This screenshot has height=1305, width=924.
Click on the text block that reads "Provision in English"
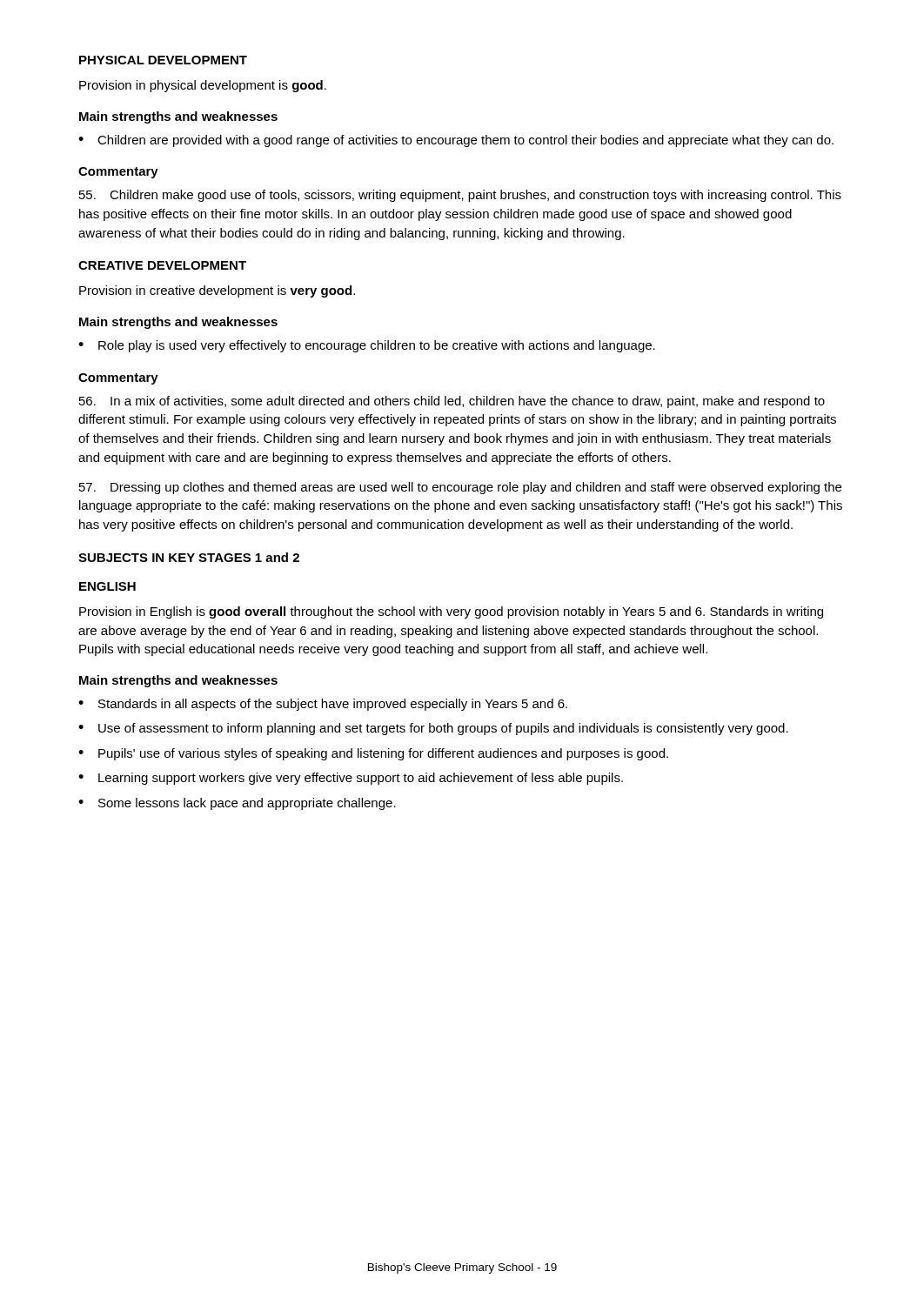[451, 630]
